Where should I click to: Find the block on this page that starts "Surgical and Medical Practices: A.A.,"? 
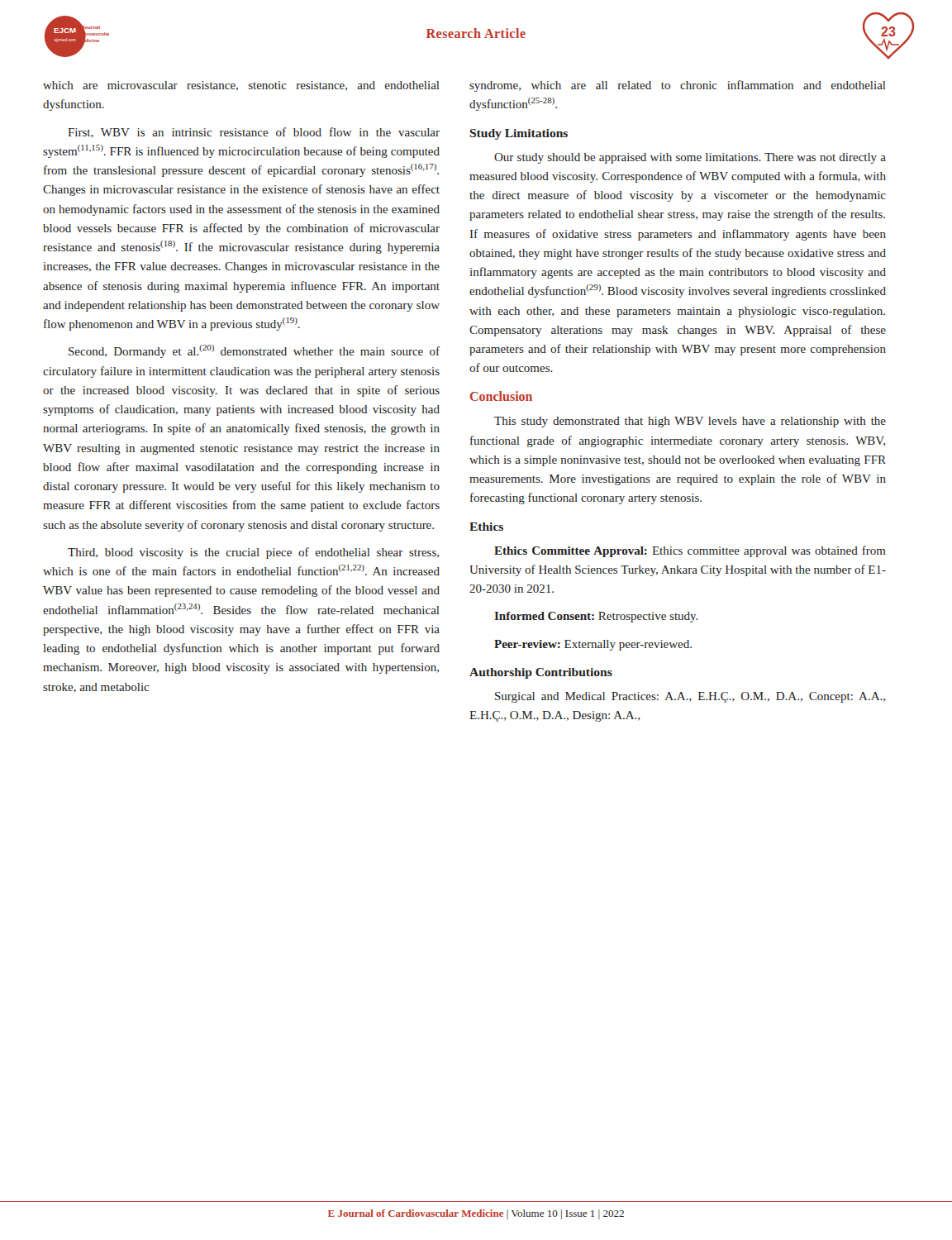[678, 706]
